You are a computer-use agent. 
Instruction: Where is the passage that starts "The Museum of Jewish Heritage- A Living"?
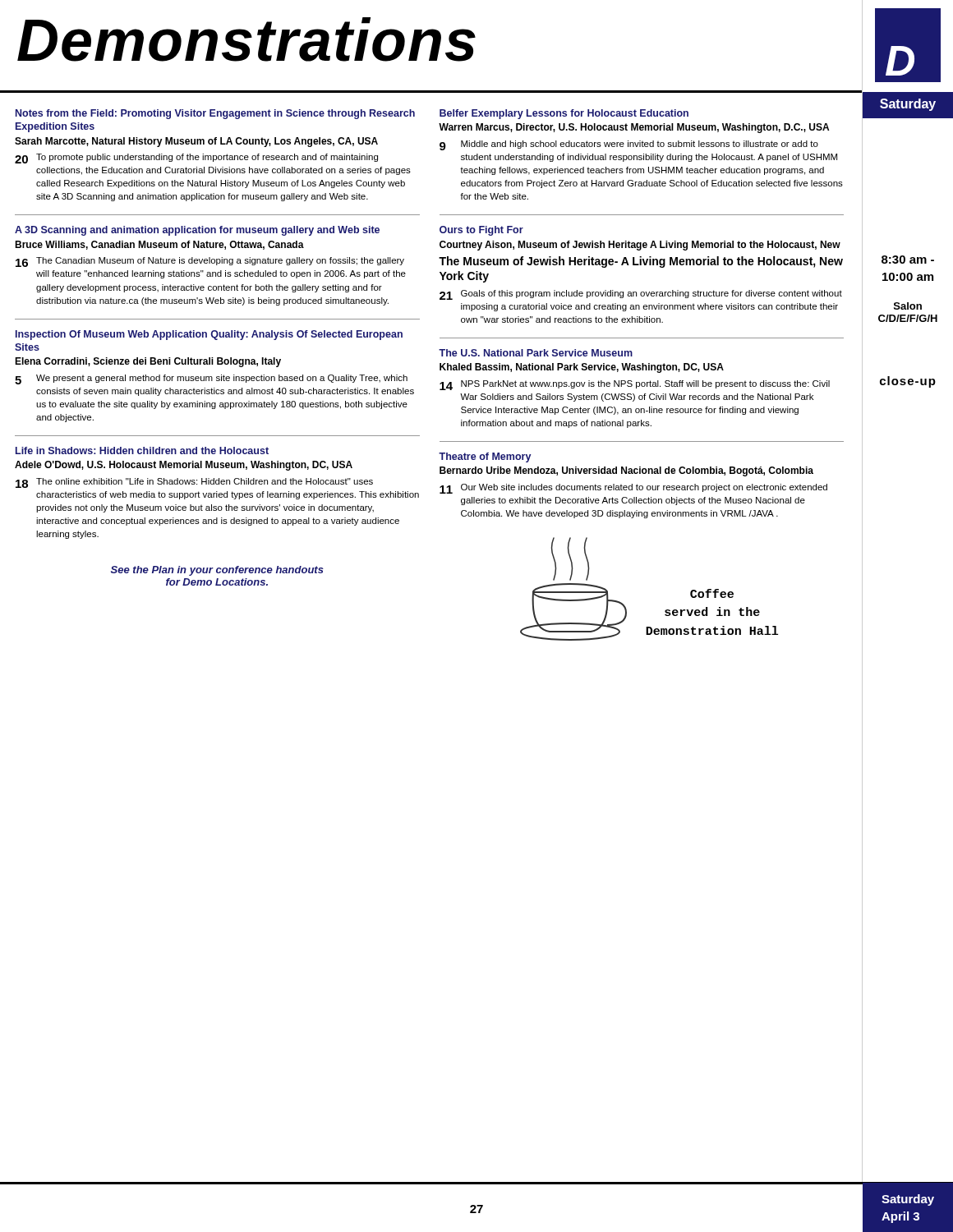(x=641, y=269)
